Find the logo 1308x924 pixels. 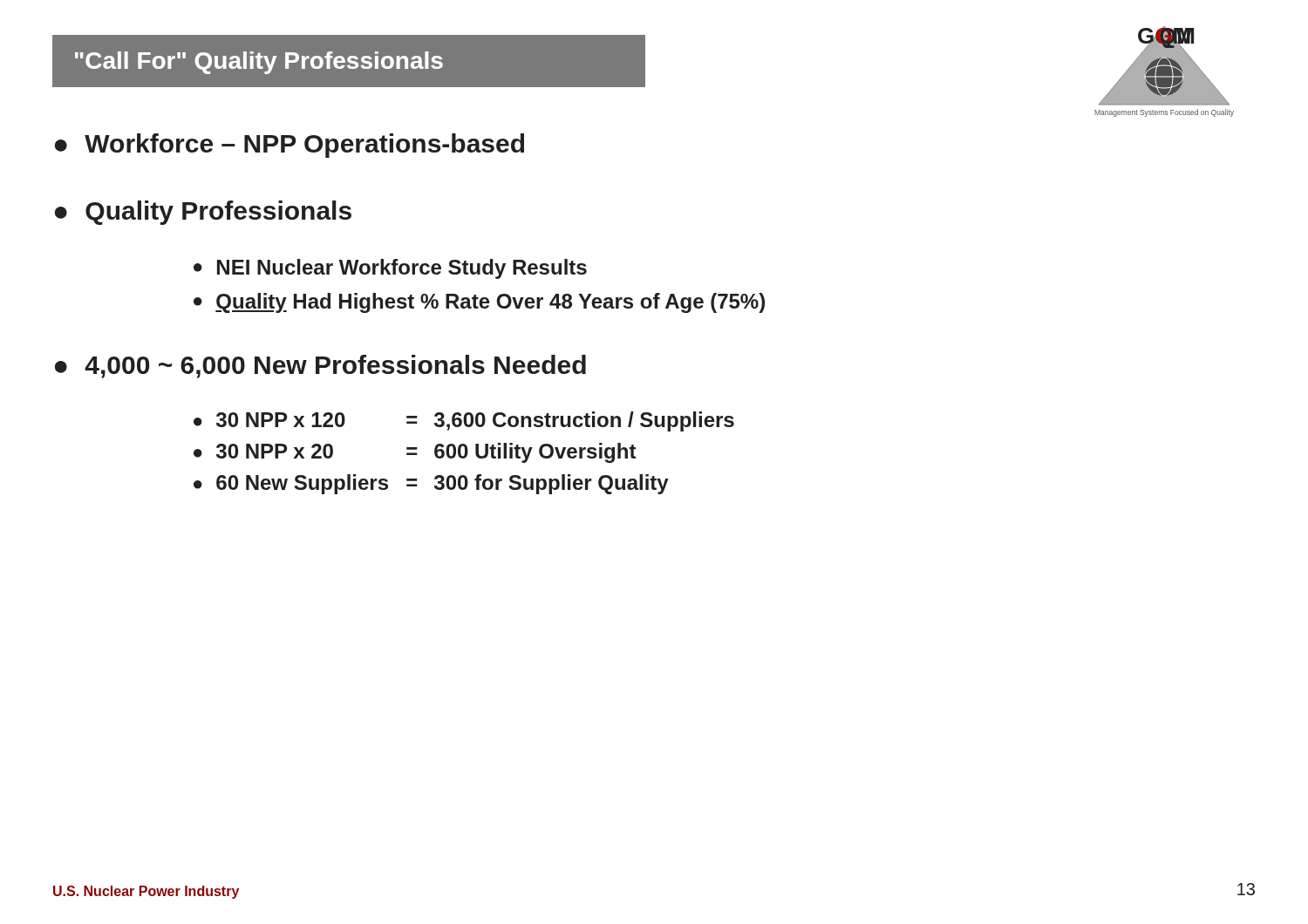pyautogui.click(x=1164, y=70)
